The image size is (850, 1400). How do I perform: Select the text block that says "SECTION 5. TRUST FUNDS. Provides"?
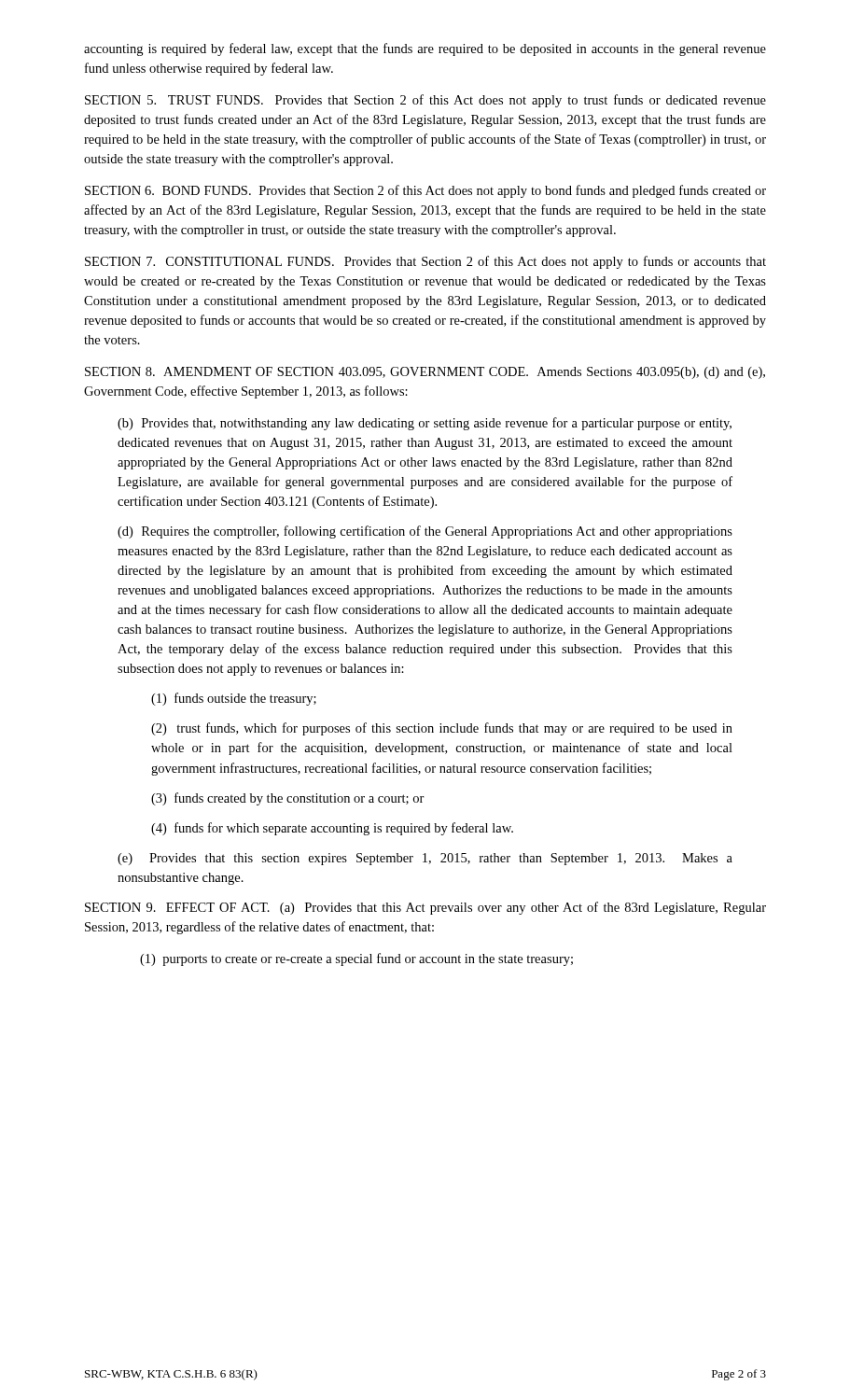tap(425, 129)
